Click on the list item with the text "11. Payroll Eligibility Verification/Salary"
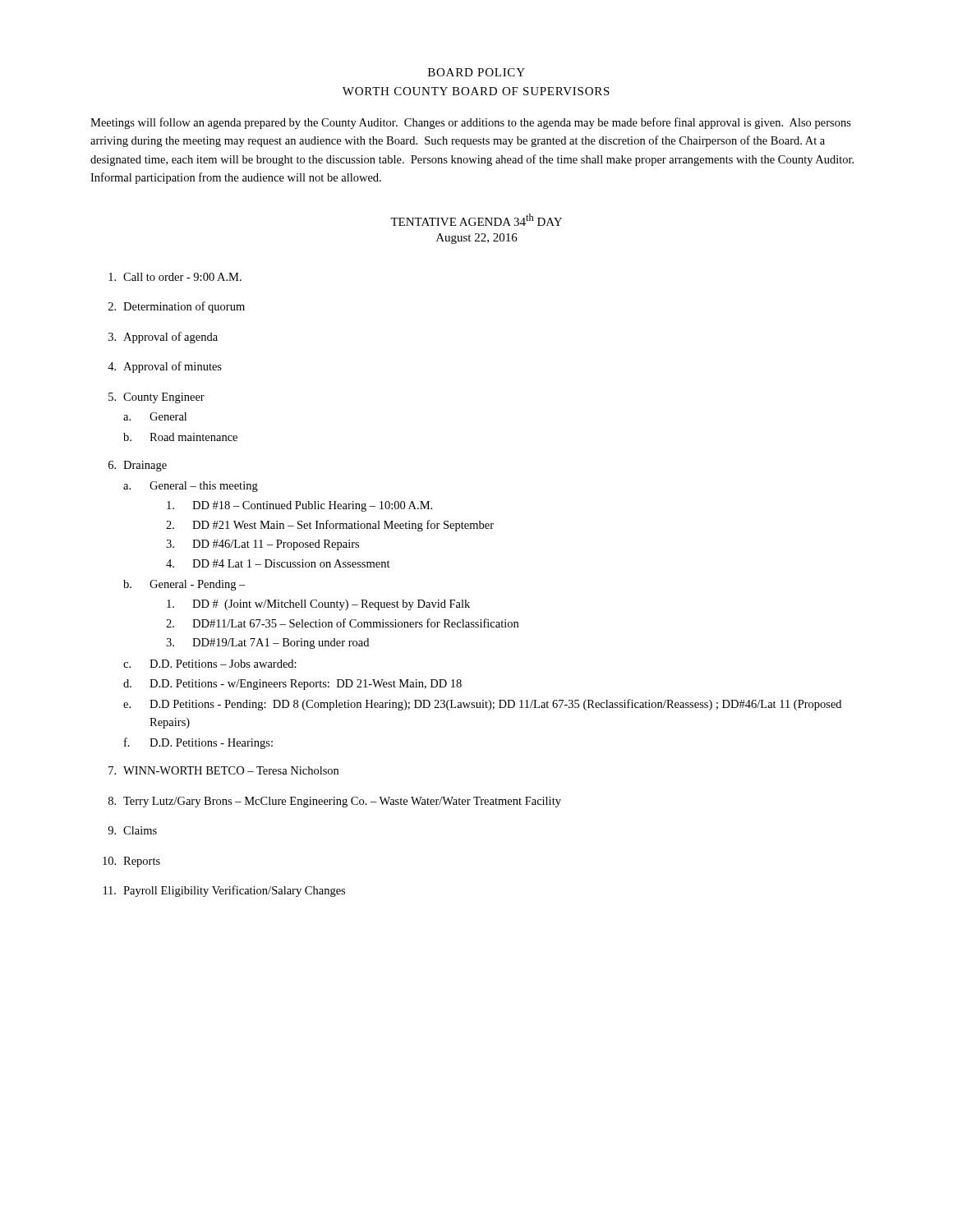Screen dimensions: 1232x953 pos(224,891)
